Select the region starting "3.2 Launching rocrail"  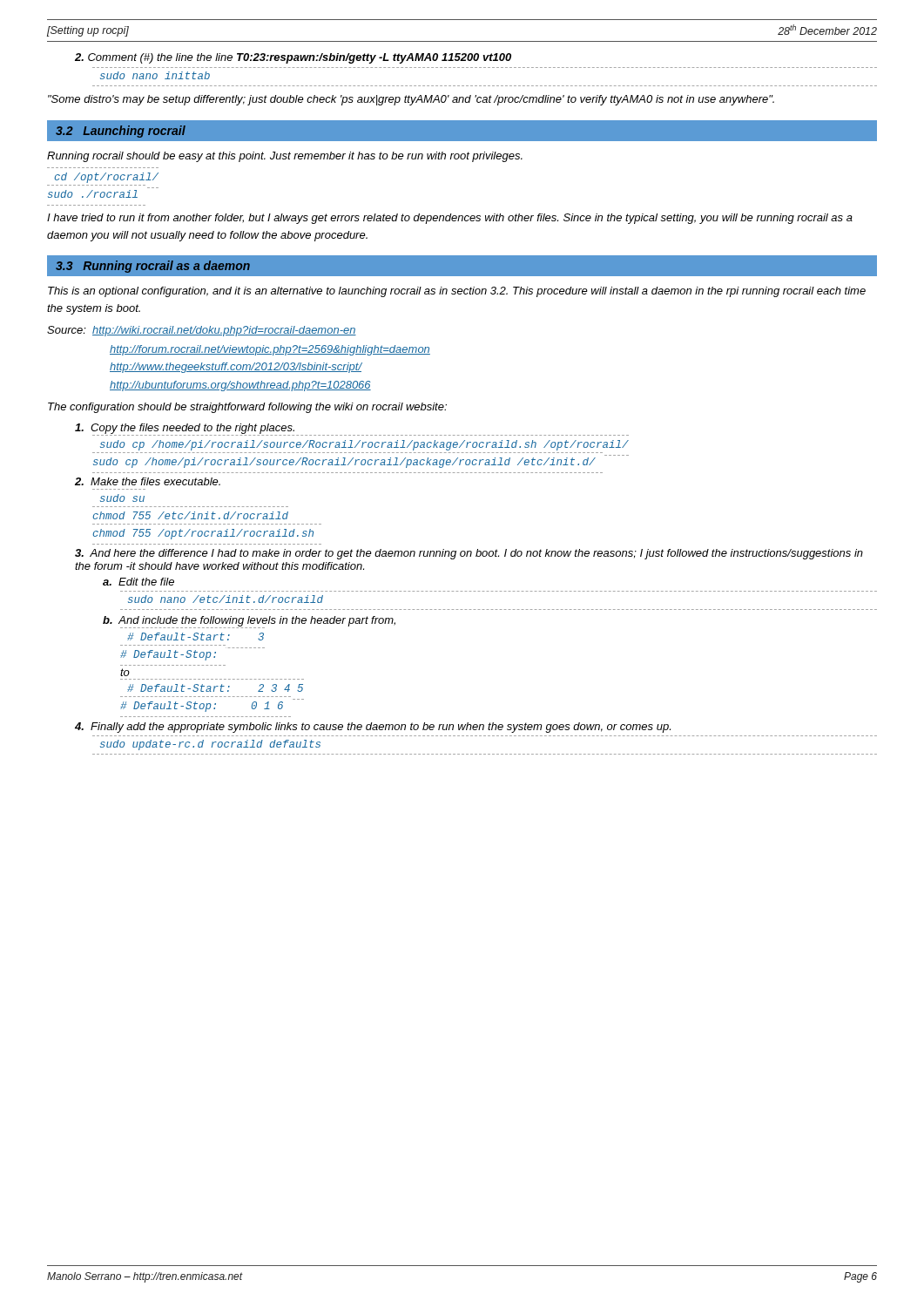coord(120,130)
